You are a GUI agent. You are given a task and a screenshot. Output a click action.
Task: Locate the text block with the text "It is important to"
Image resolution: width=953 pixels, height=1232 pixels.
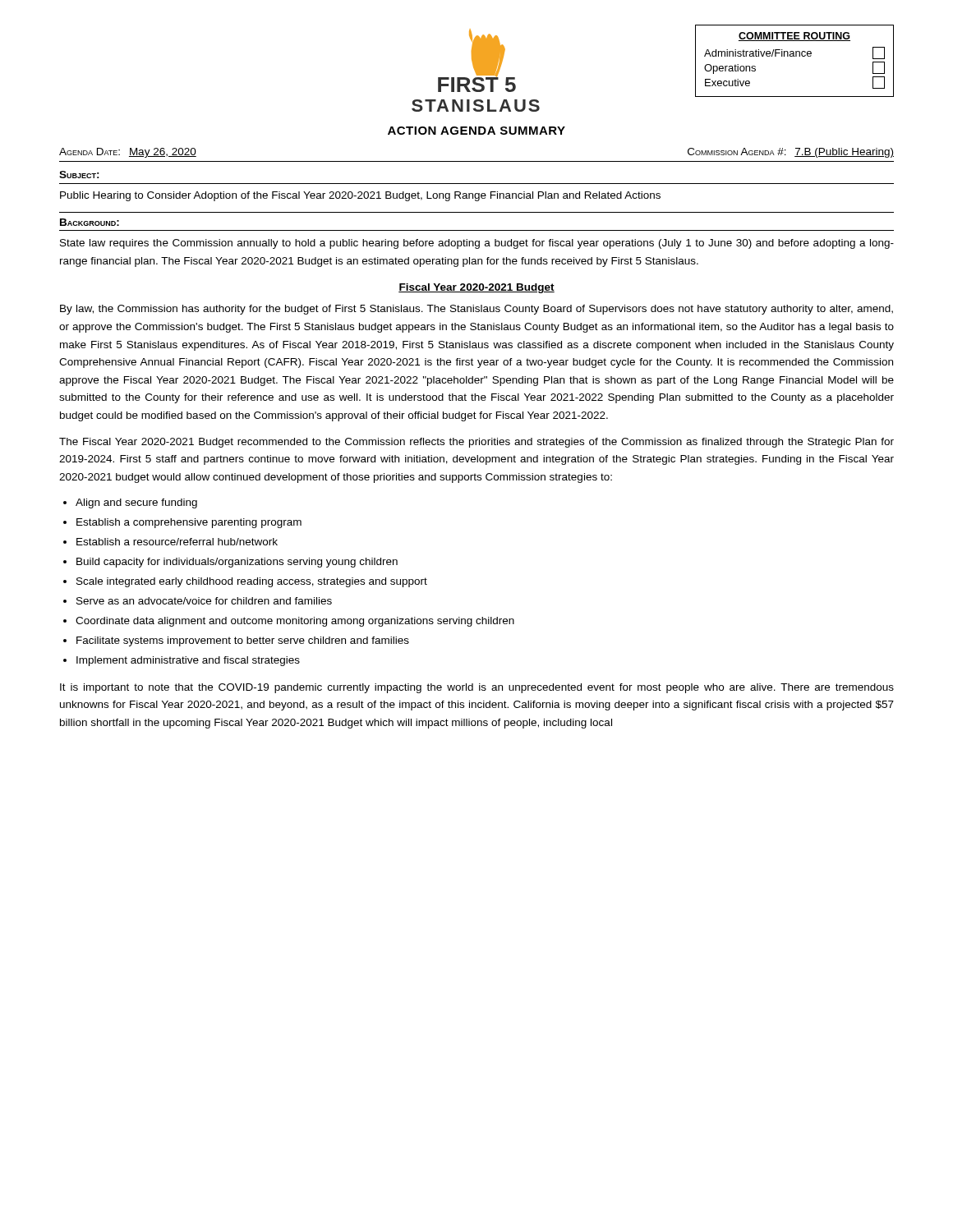476,705
